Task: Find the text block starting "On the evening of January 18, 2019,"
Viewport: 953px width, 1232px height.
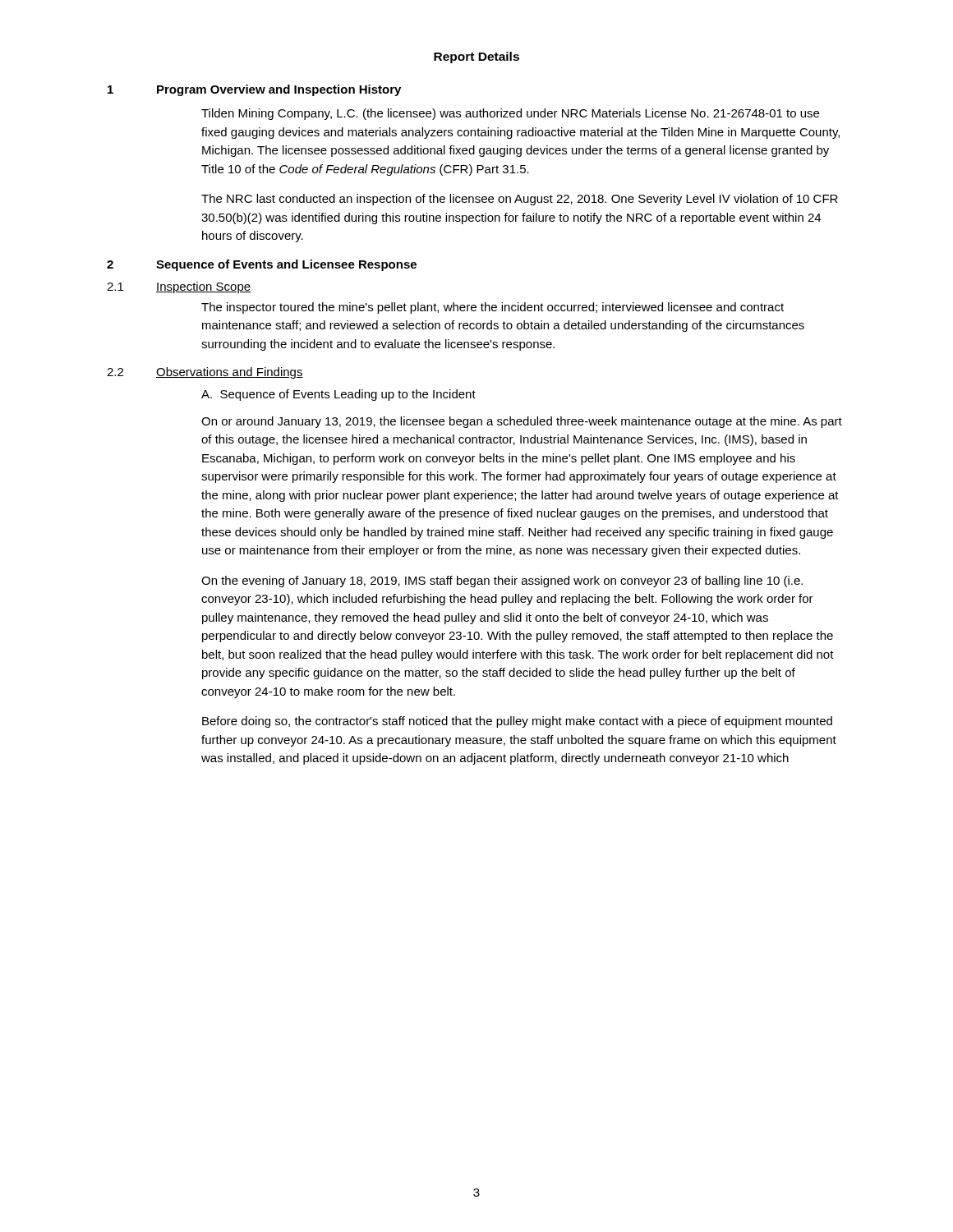Action: [x=517, y=635]
